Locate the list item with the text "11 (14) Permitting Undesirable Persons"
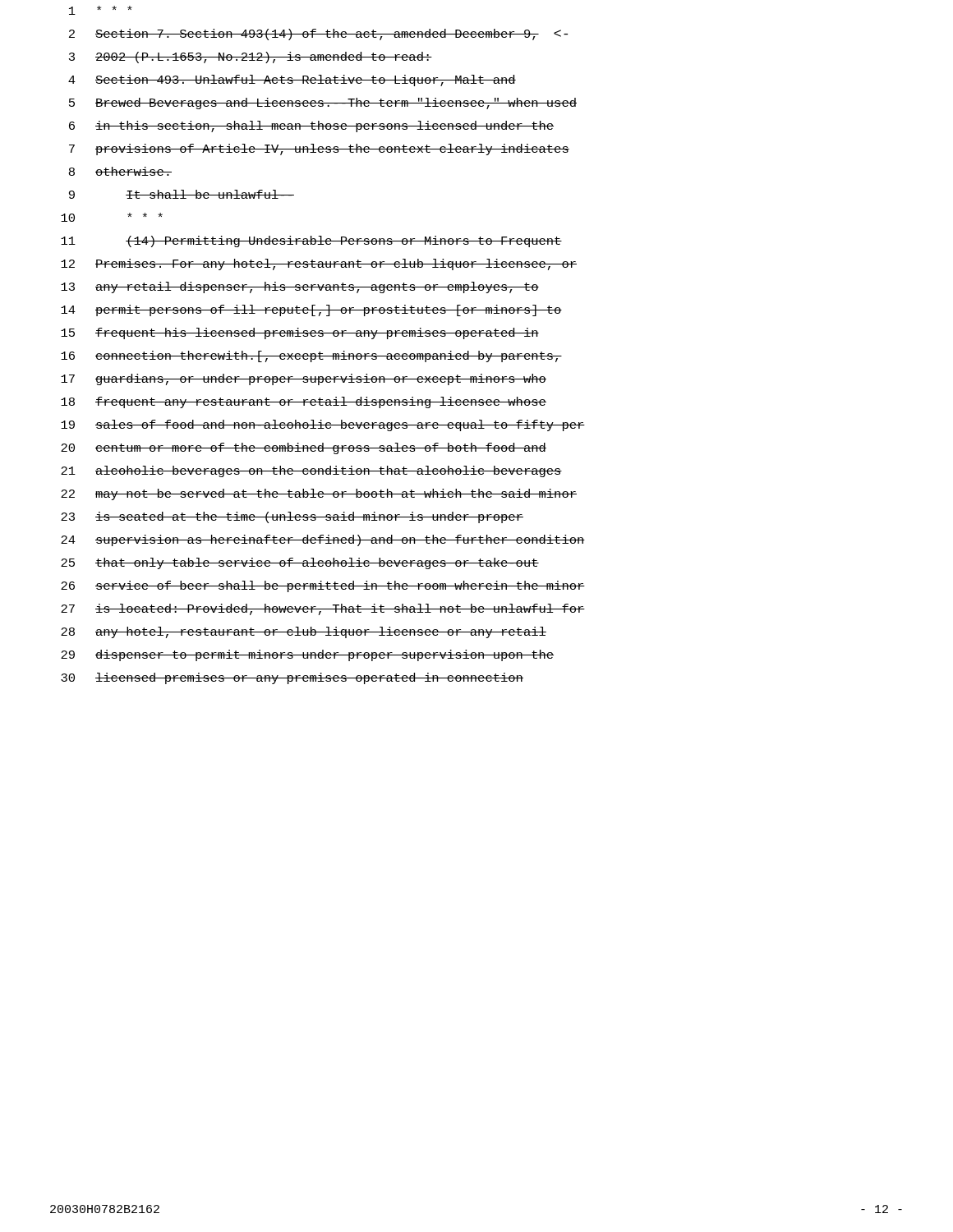 click(305, 241)
